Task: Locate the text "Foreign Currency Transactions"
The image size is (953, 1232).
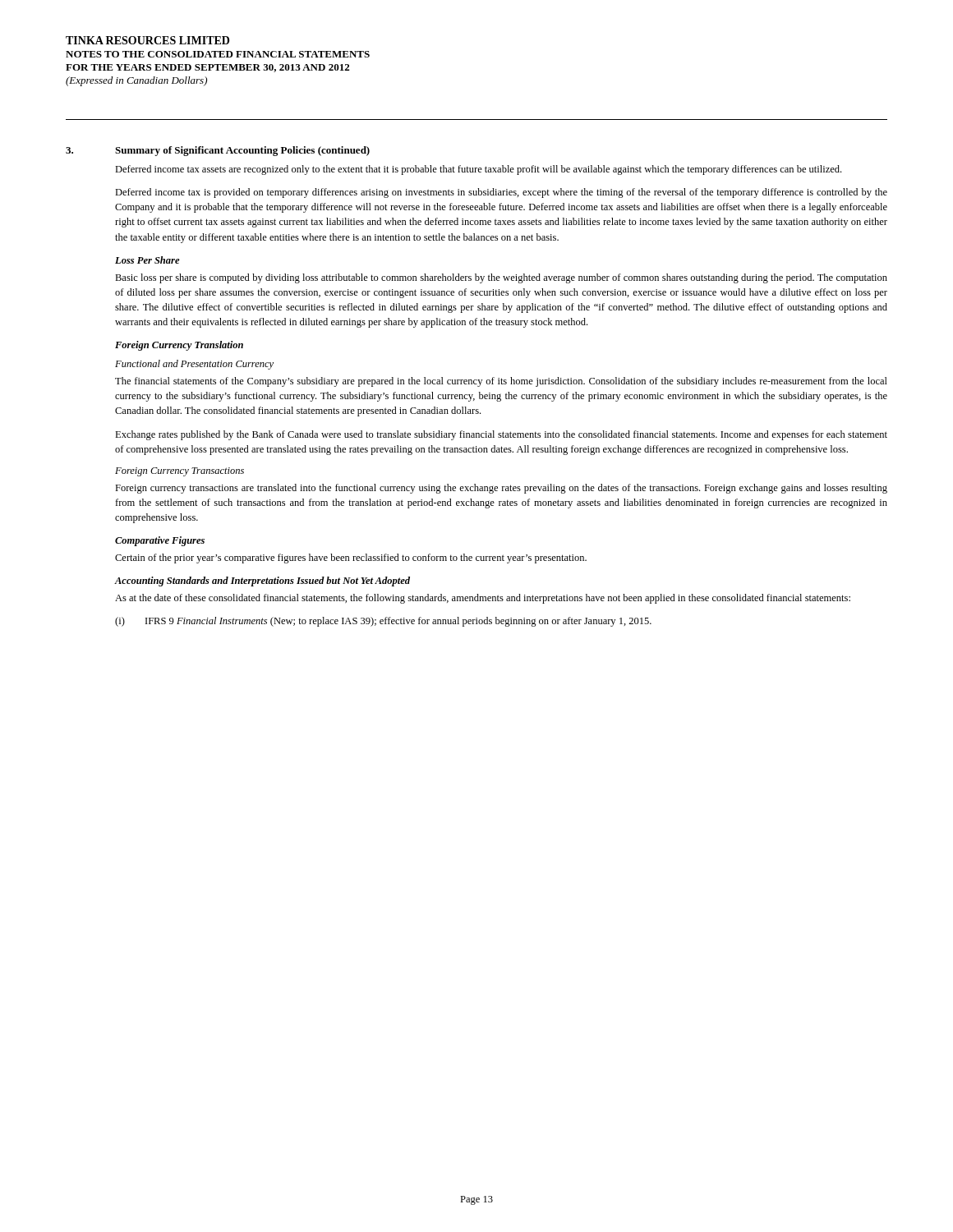Action: [180, 470]
